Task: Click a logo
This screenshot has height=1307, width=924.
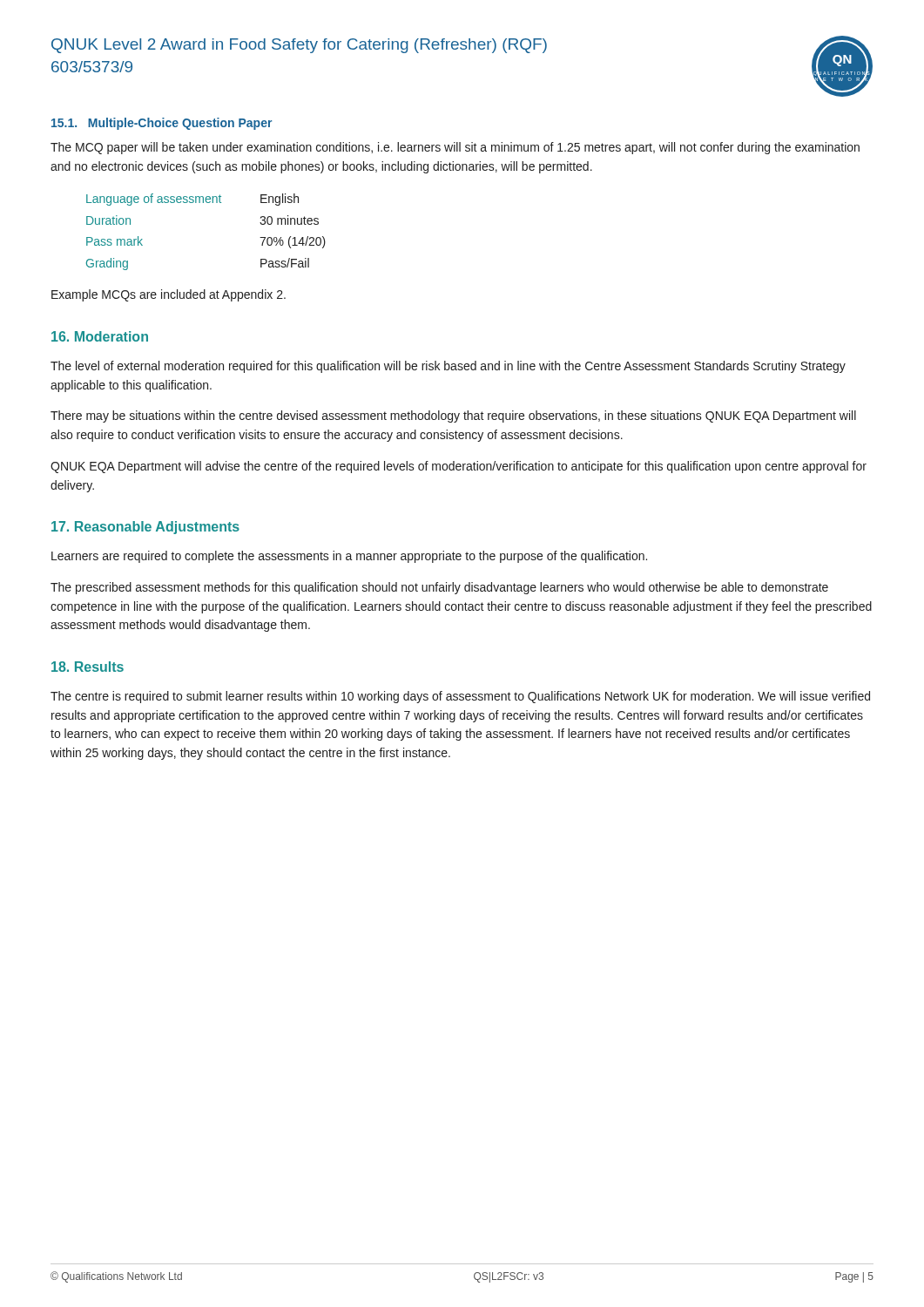Action: (842, 68)
